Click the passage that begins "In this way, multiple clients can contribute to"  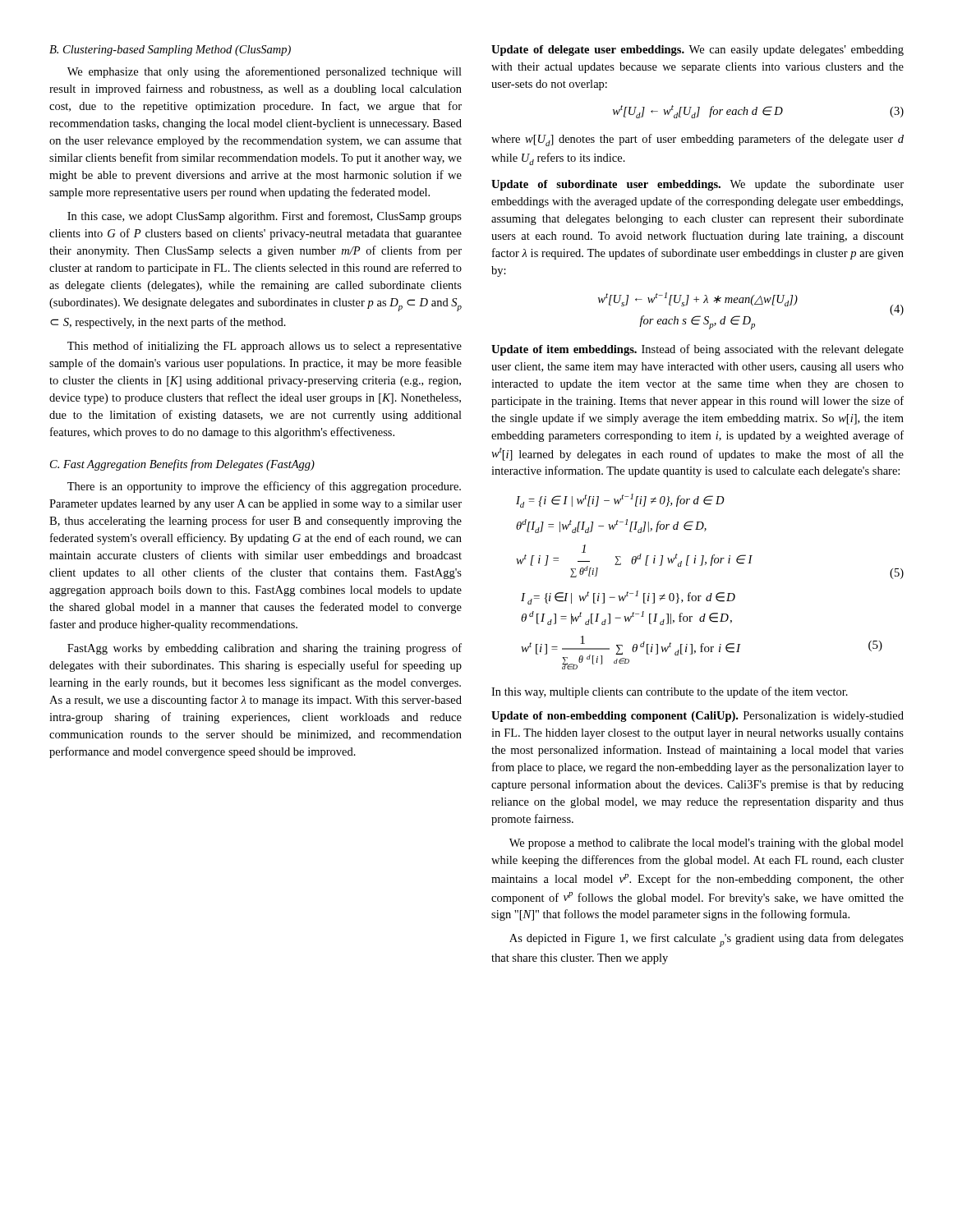tap(698, 692)
